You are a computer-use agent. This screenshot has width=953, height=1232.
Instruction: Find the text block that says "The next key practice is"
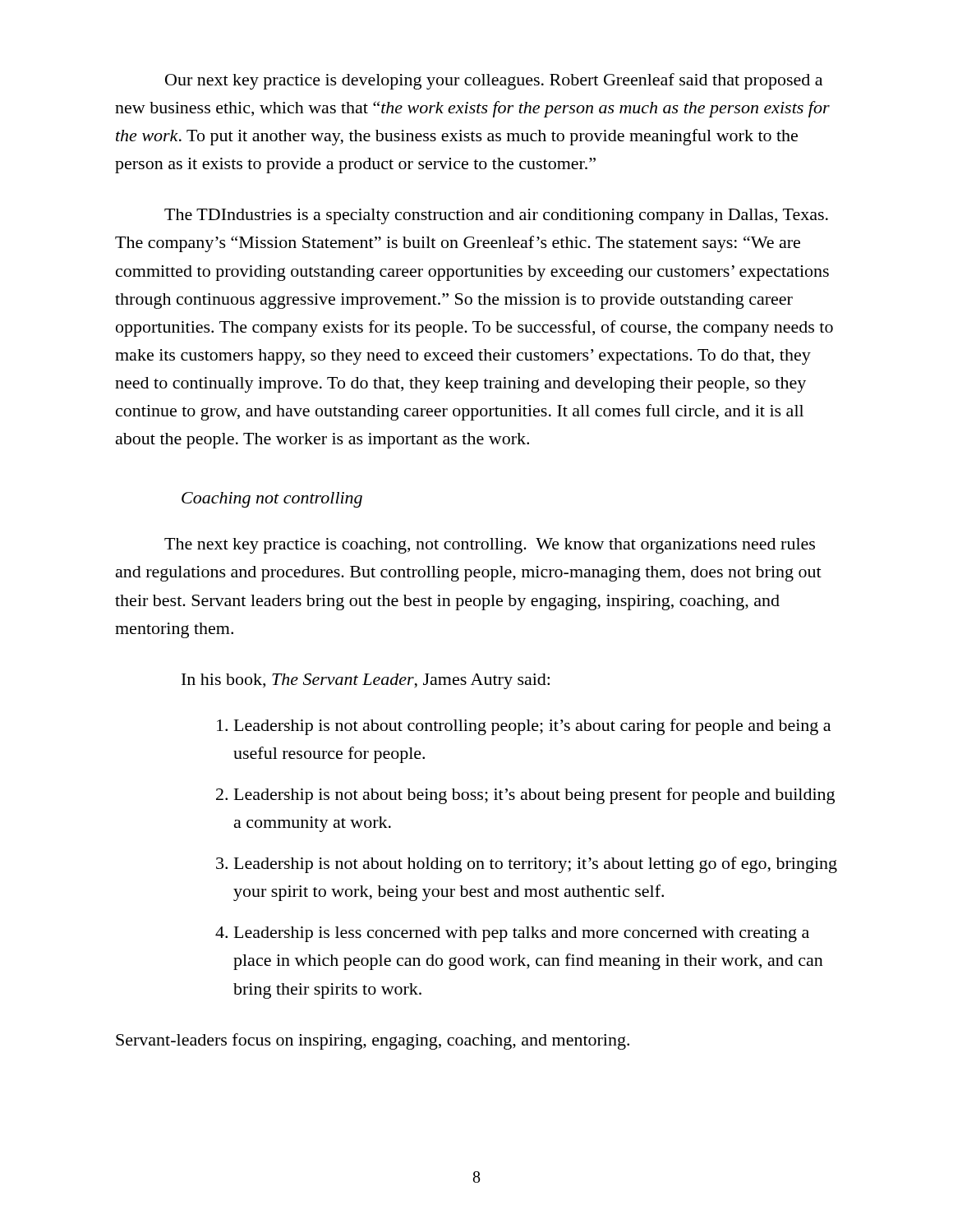[x=476, y=586]
